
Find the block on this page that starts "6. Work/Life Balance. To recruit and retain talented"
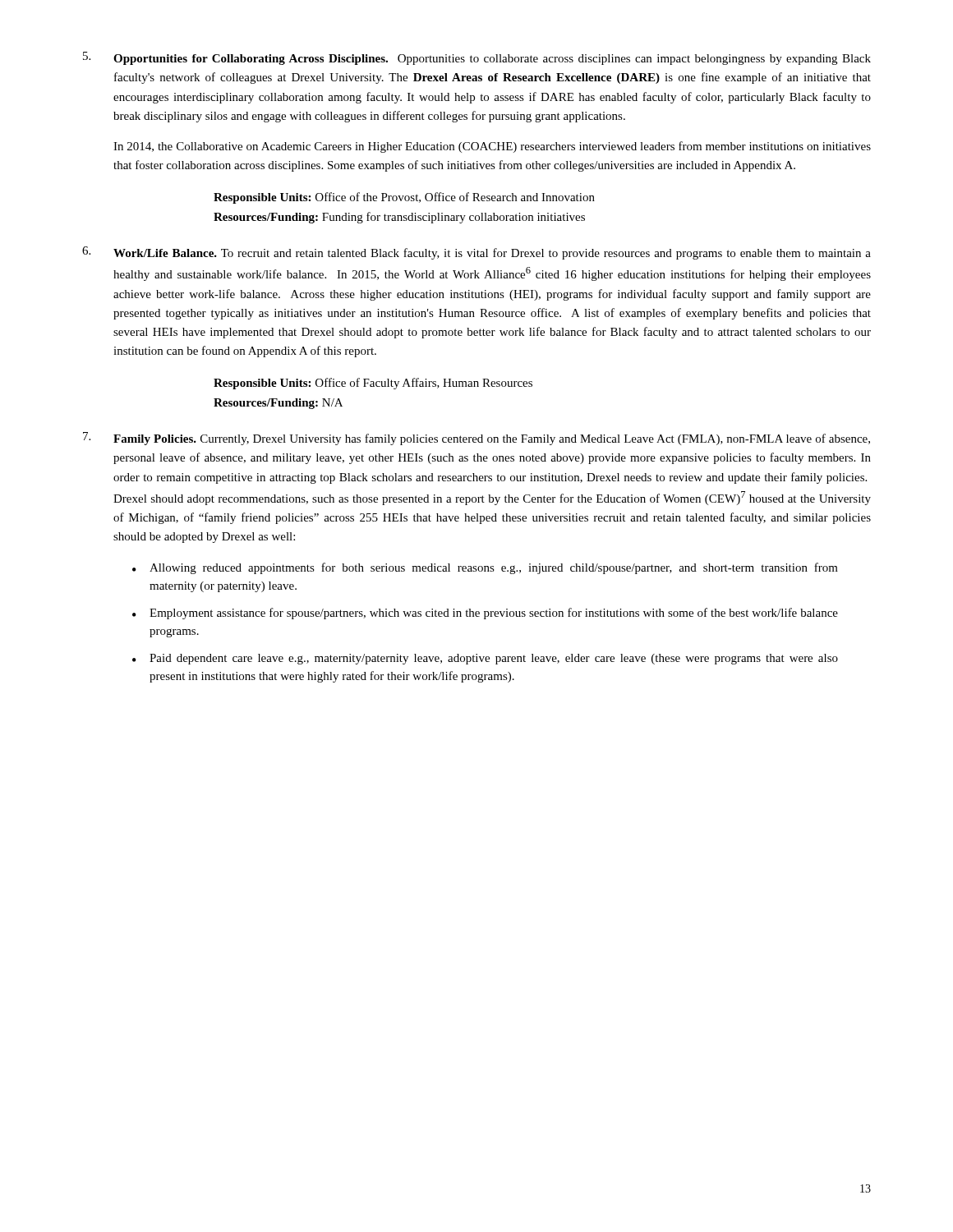point(476,302)
